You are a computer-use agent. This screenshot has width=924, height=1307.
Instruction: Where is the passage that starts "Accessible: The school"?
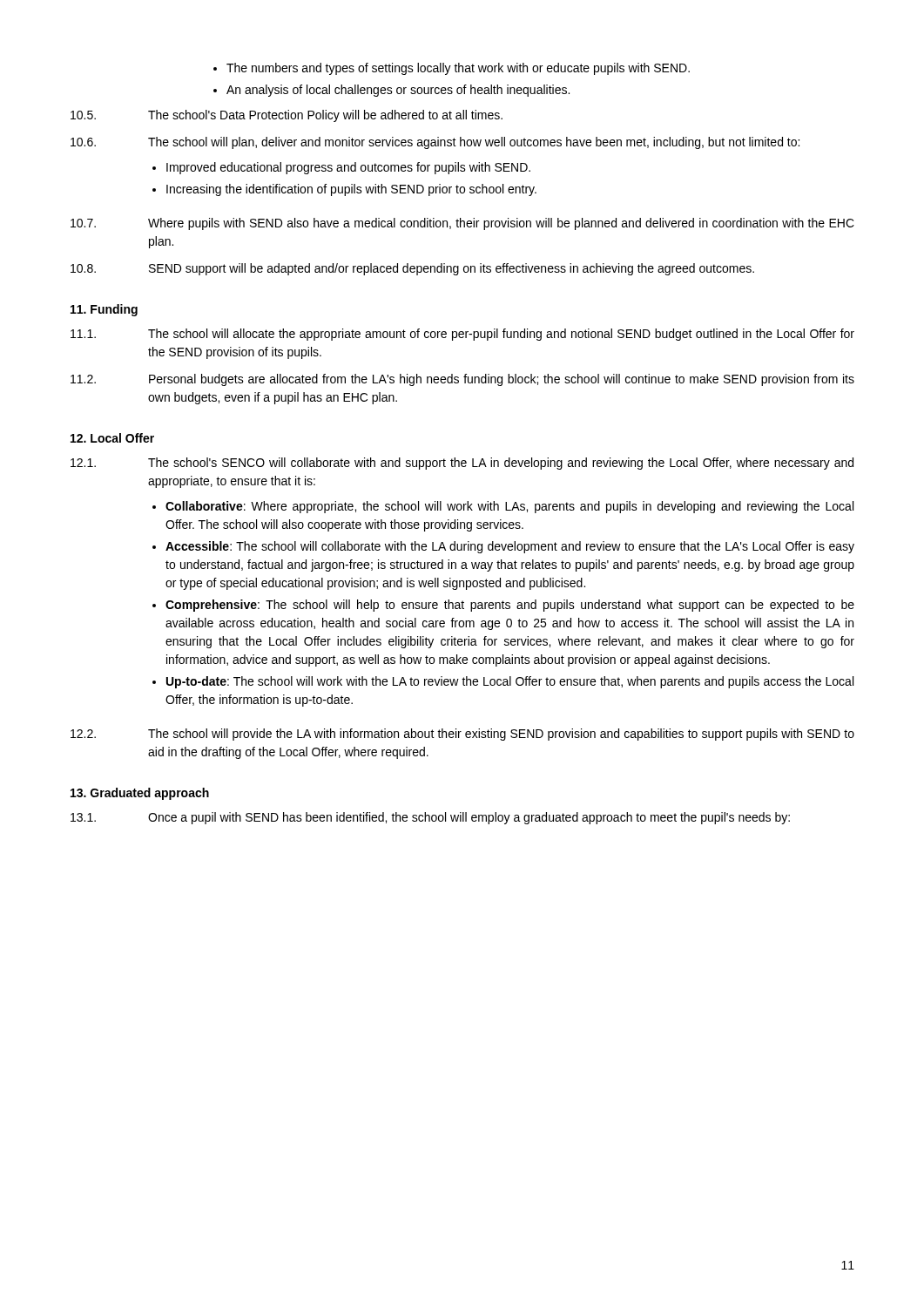510,565
